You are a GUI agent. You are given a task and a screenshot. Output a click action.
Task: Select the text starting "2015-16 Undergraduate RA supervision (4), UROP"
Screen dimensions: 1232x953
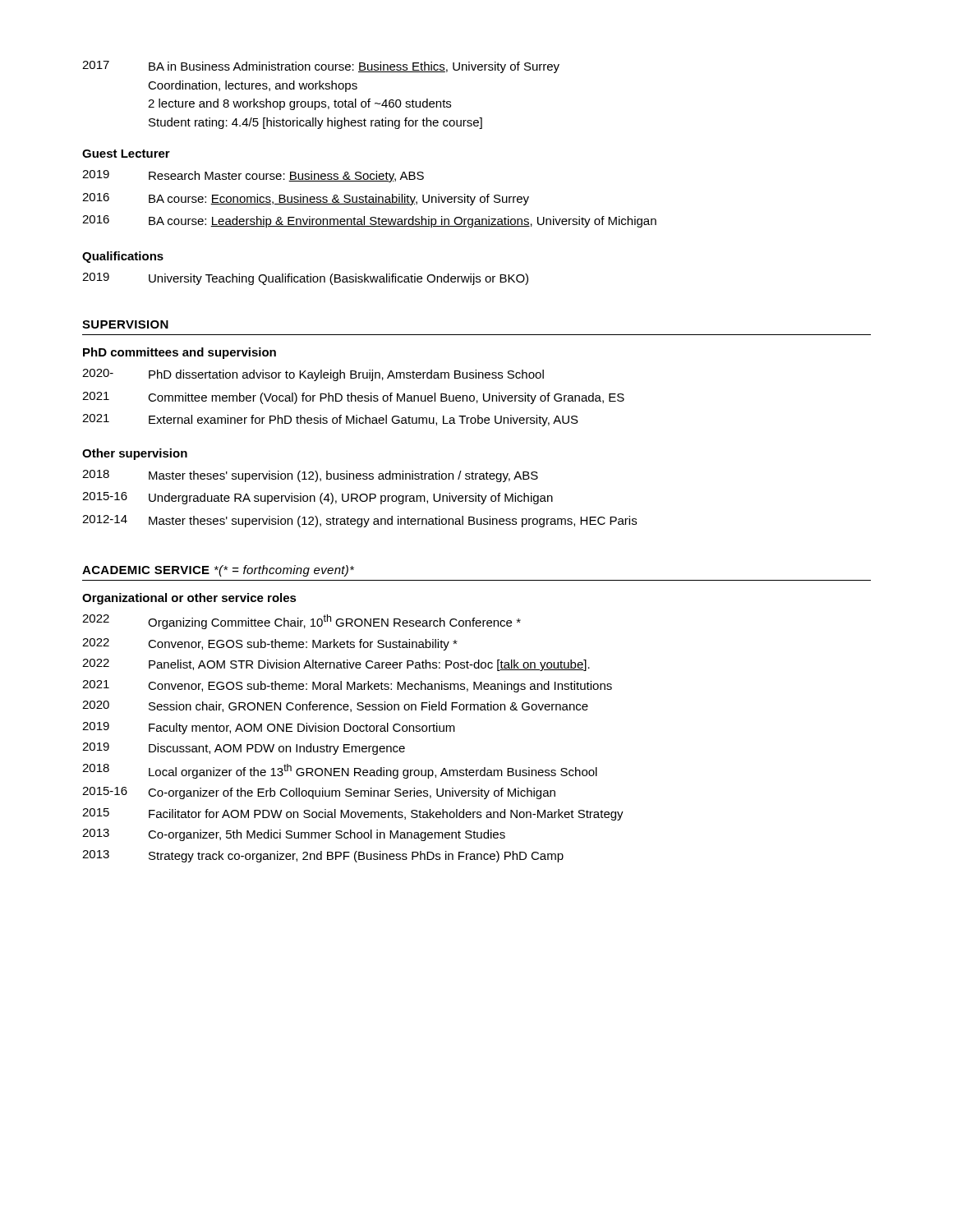[x=476, y=498]
